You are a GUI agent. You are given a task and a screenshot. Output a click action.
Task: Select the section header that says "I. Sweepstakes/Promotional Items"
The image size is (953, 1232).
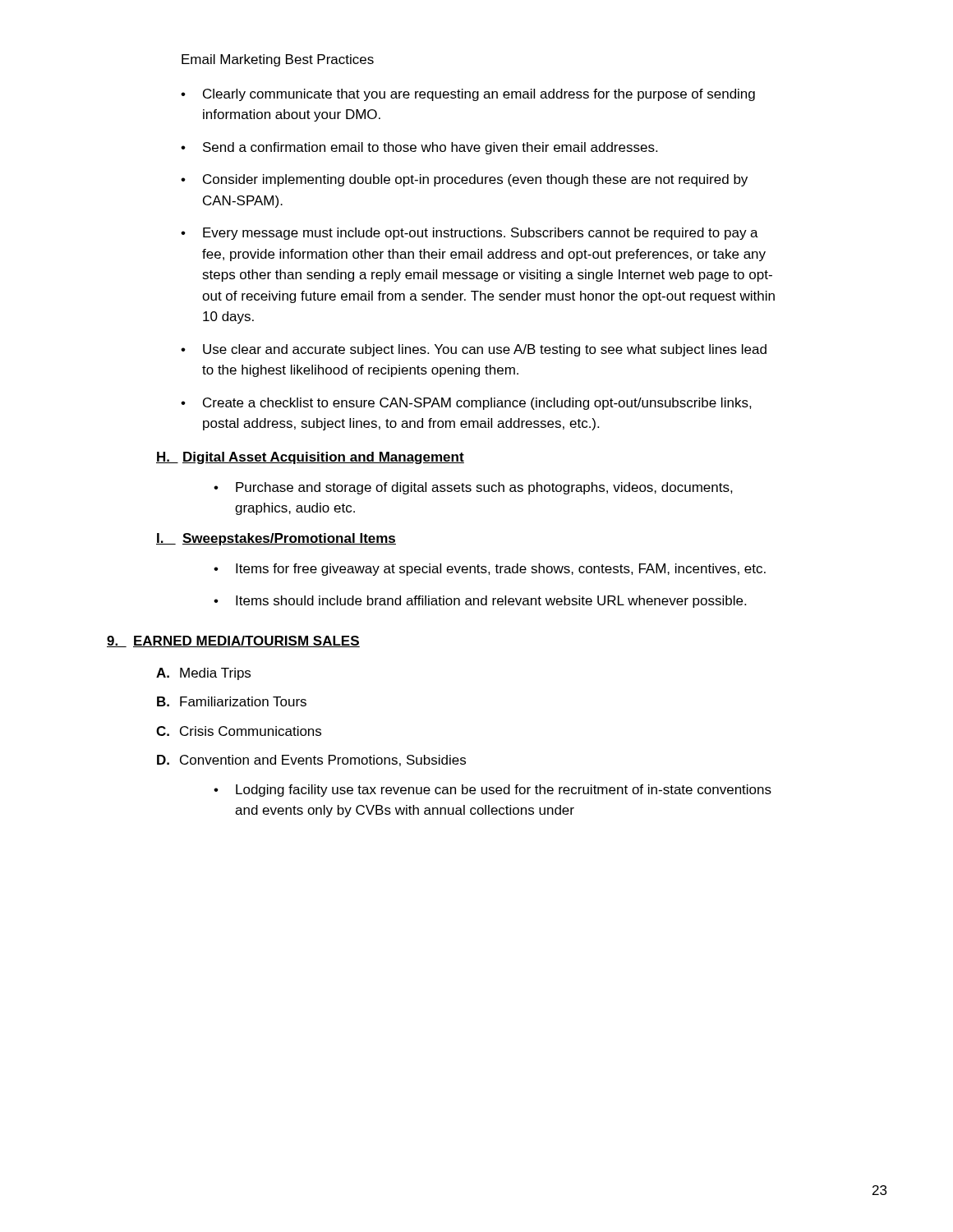pos(276,538)
